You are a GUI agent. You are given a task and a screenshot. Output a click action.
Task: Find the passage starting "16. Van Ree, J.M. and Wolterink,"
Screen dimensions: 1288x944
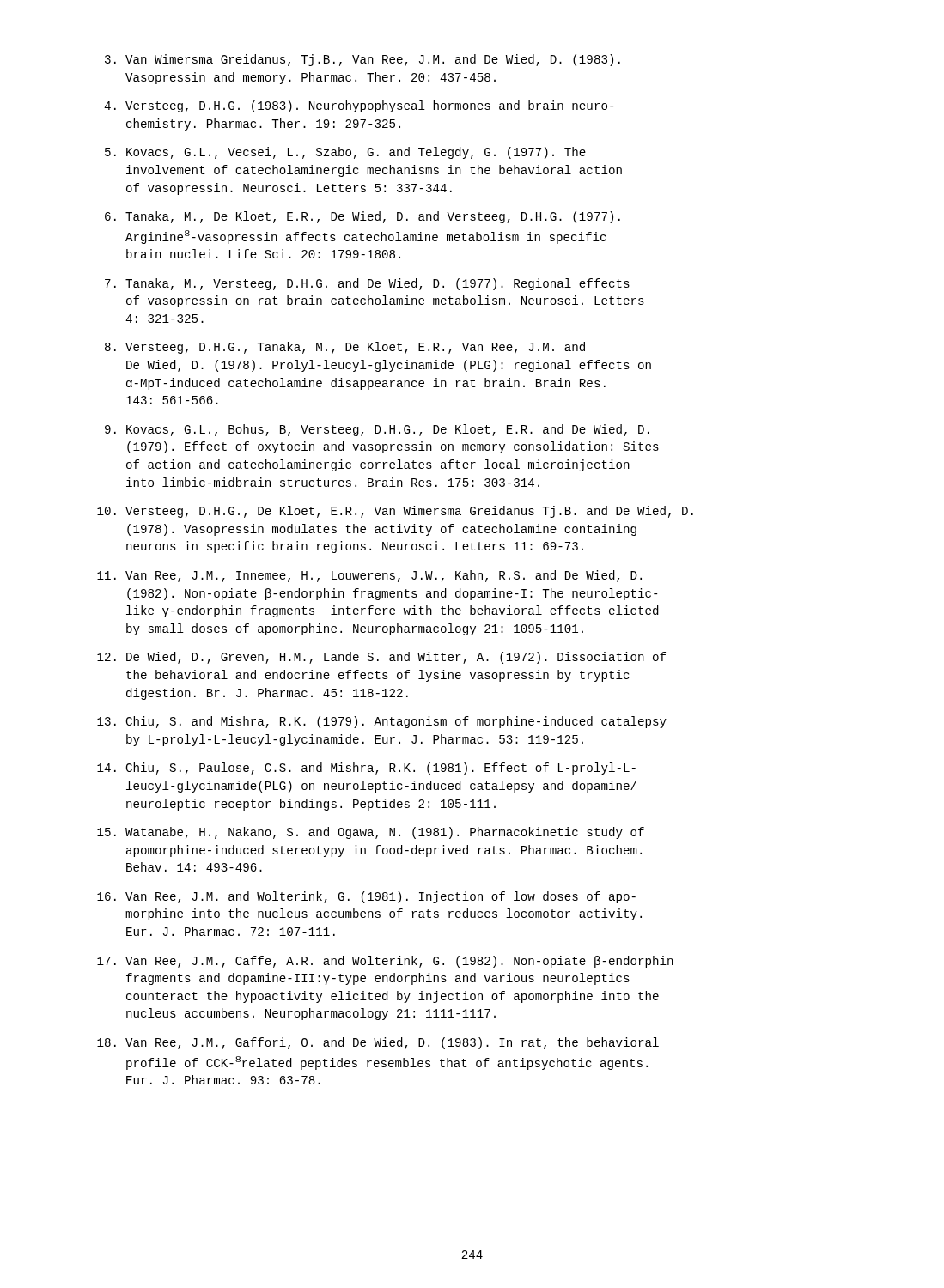pos(481,915)
